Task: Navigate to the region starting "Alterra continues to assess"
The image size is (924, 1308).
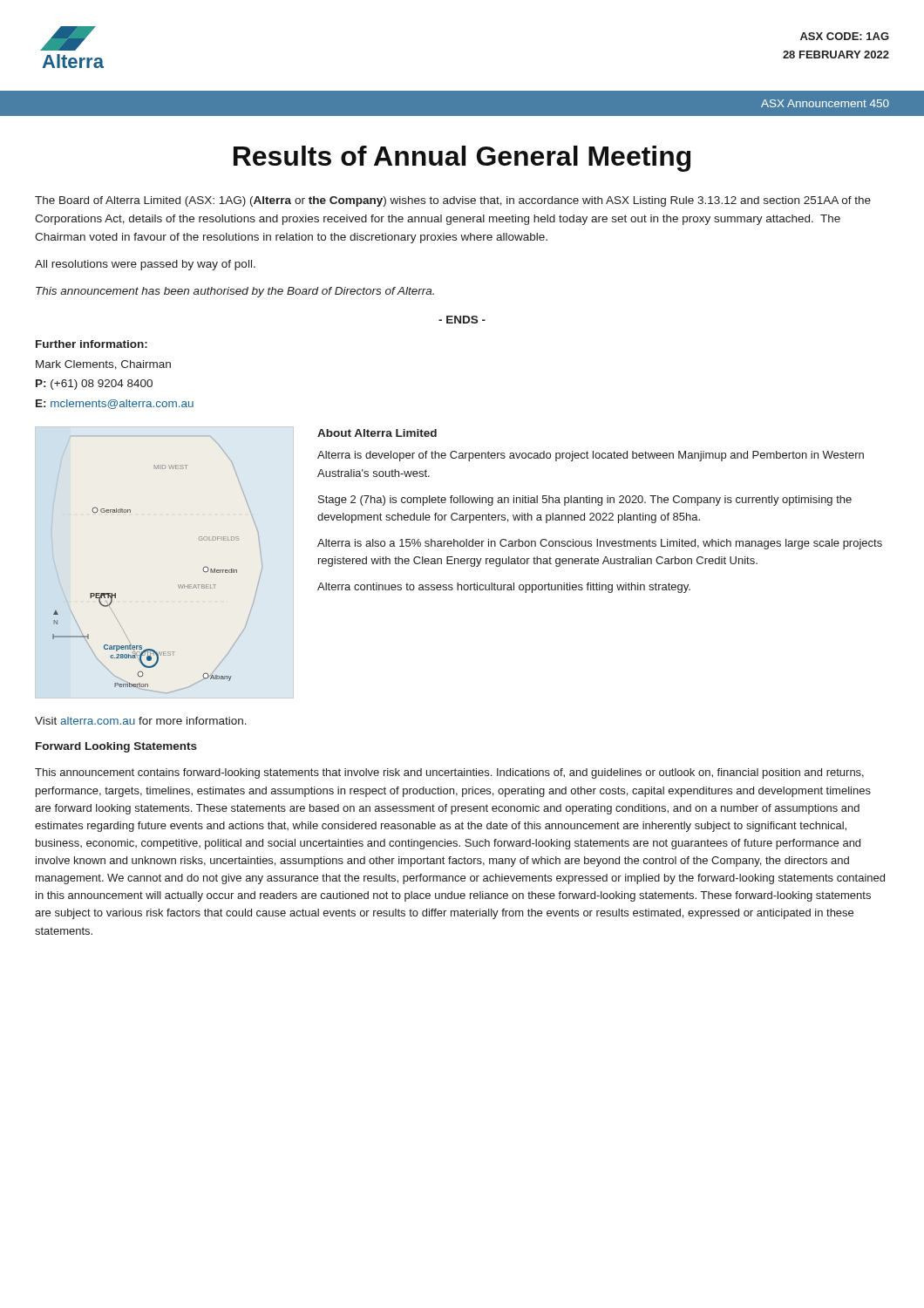Action: pyautogui.click(x=504, y=587)
